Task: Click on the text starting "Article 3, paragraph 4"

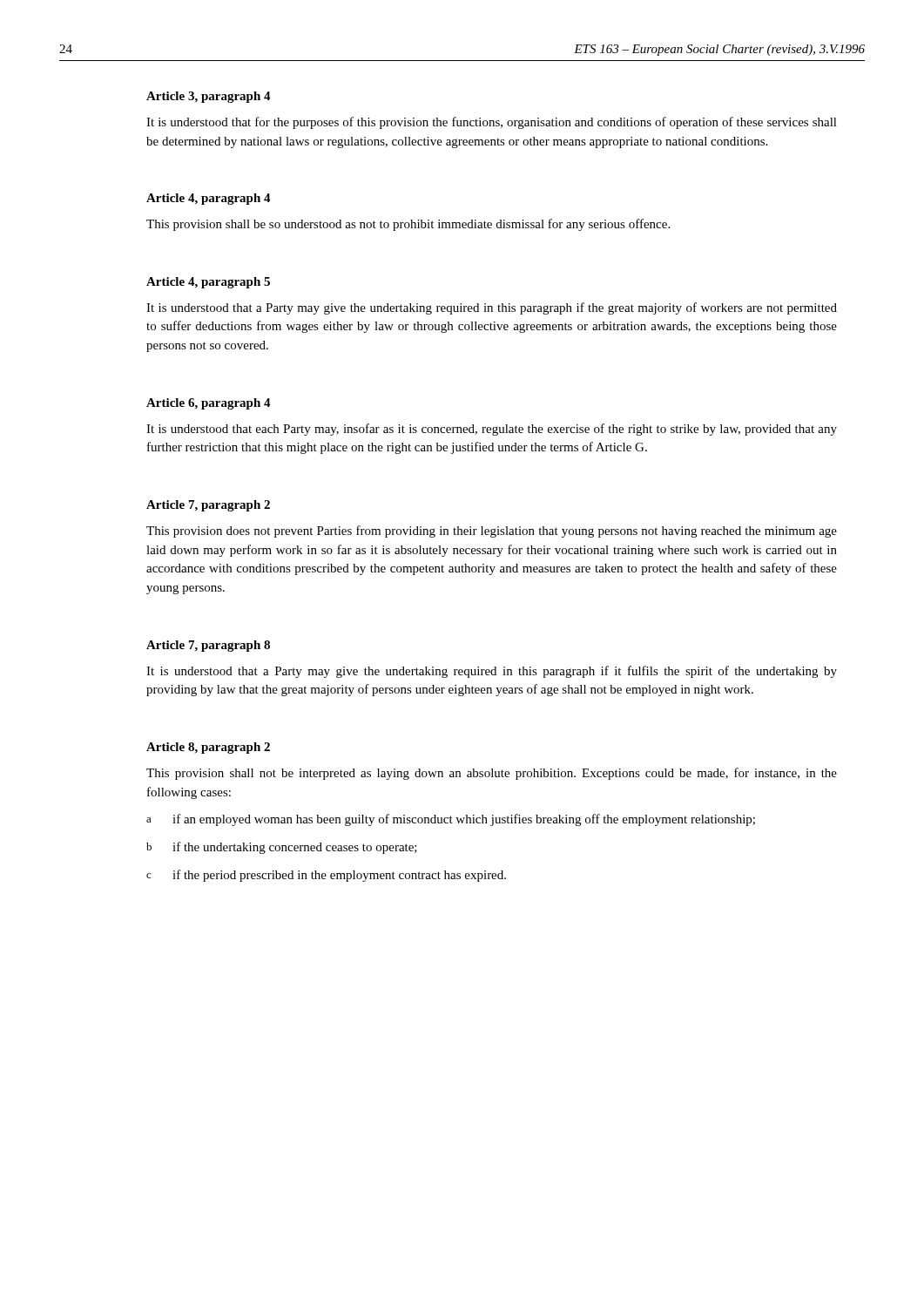Action: coord(208,96)
